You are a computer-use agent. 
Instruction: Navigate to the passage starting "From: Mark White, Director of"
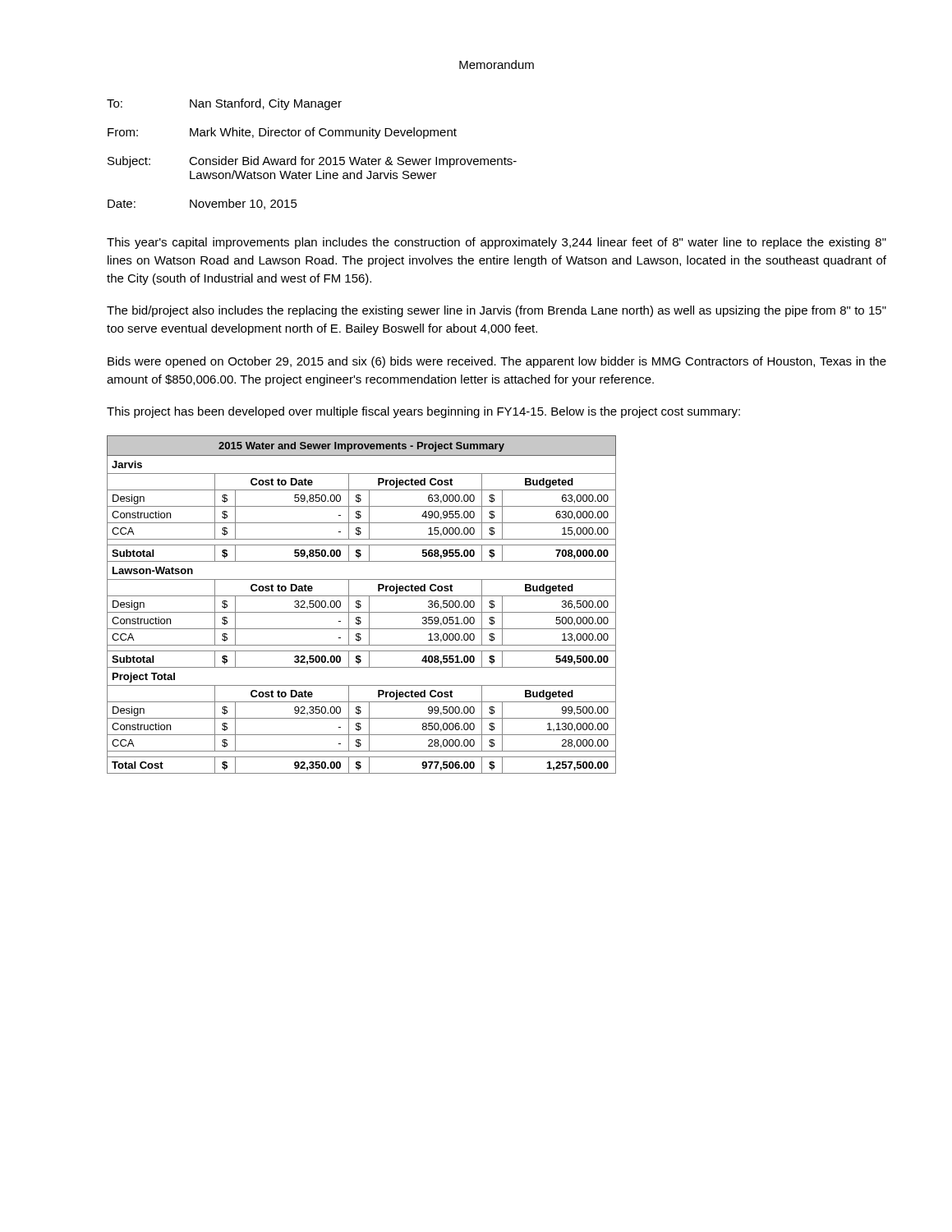[282, 133]
